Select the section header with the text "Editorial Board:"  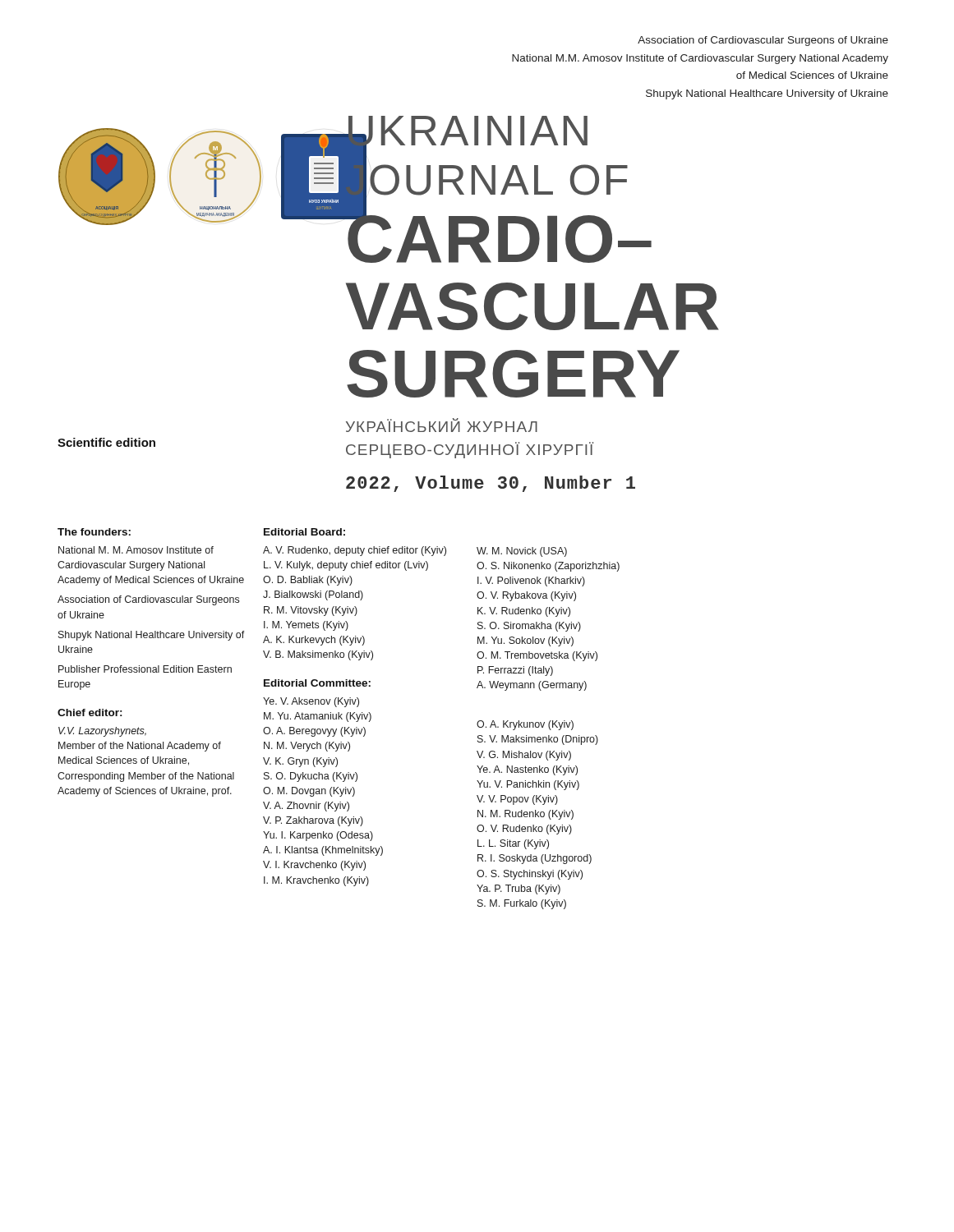pyautogui.click(x=305, y=532)
